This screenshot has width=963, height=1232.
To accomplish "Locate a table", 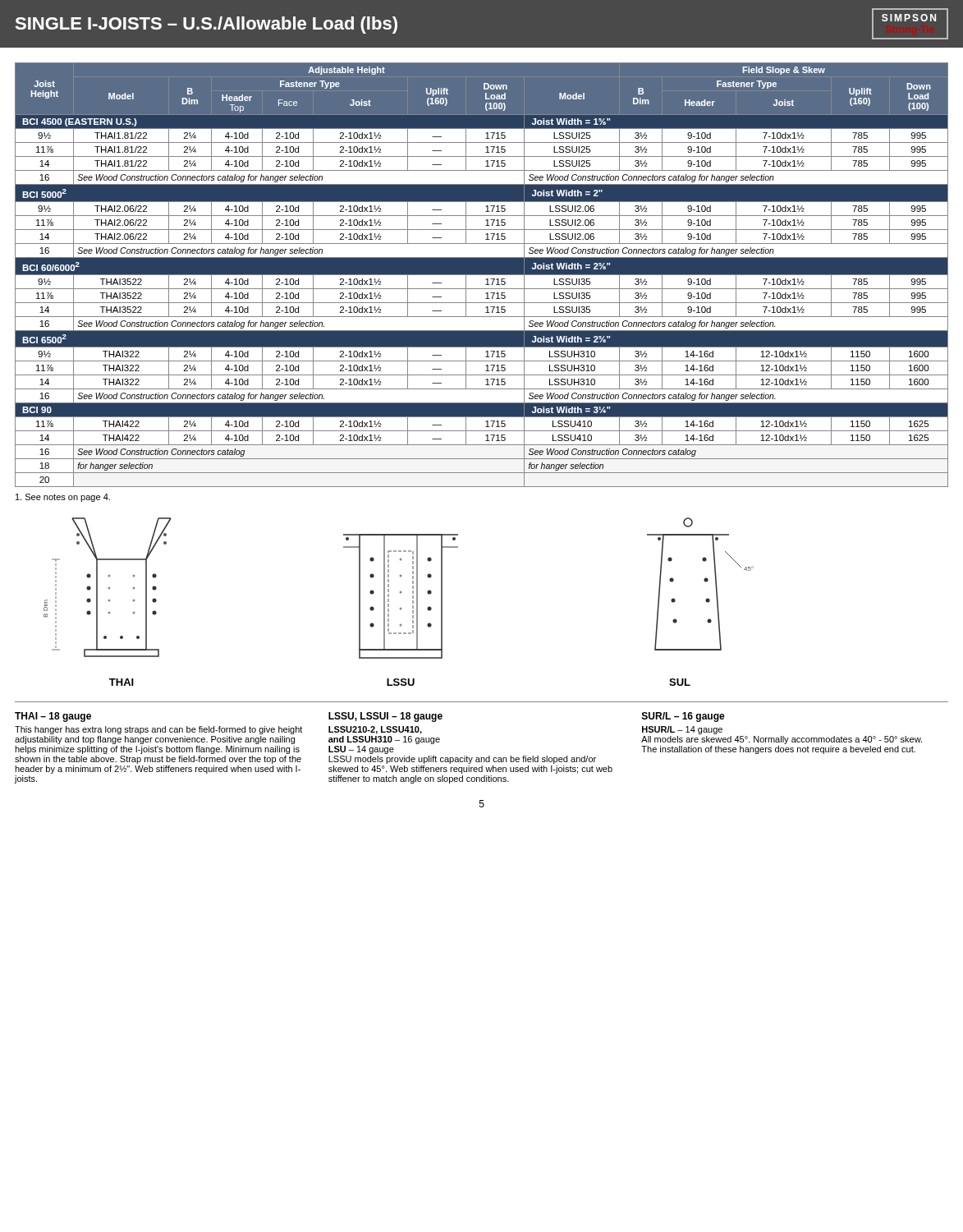I will [x=482, y=275].
